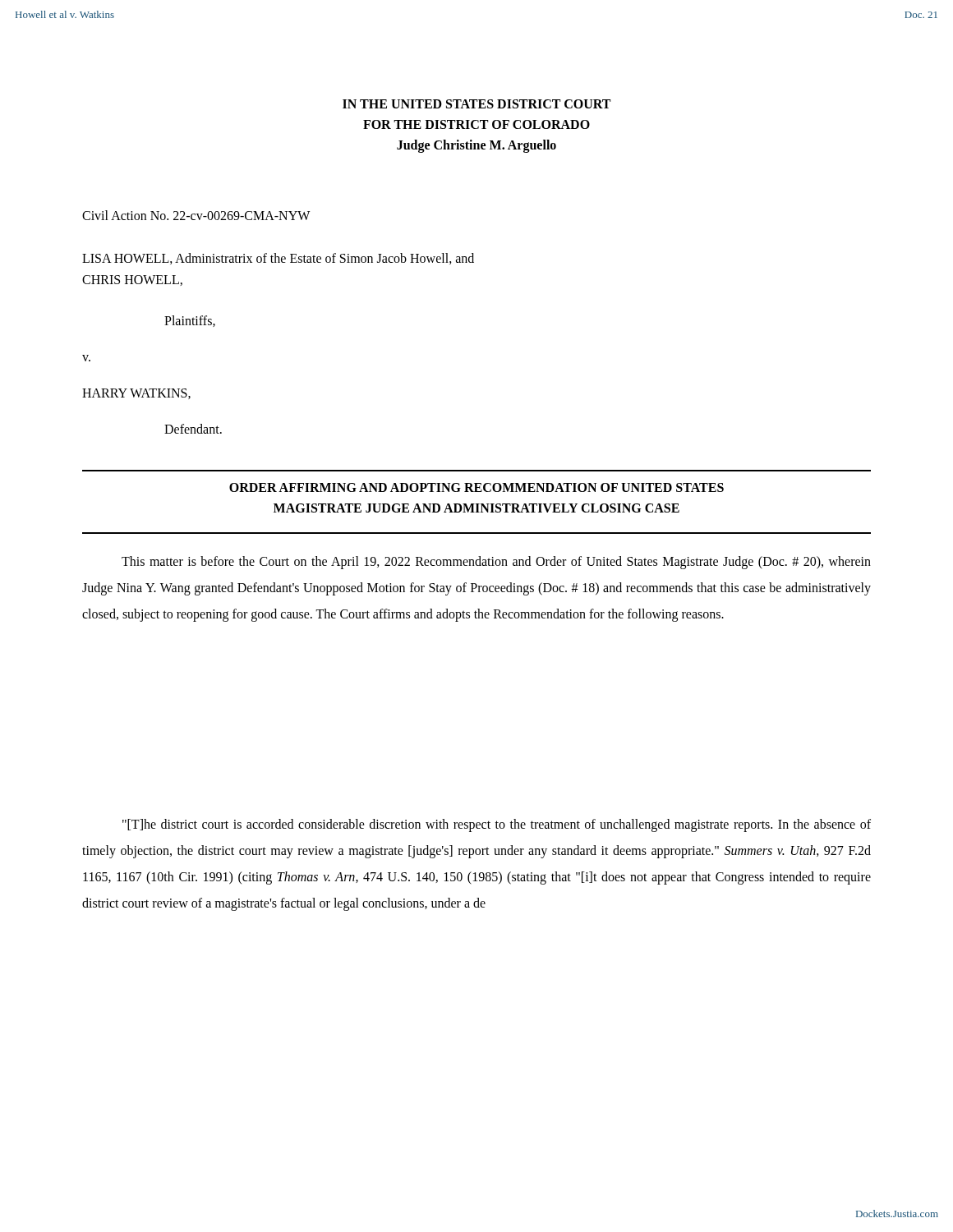Point to the section header beginning "ORDER AFFIRMING AND ADOPTING"
This screenshot has height=1232, width=953.
point(476,498)
